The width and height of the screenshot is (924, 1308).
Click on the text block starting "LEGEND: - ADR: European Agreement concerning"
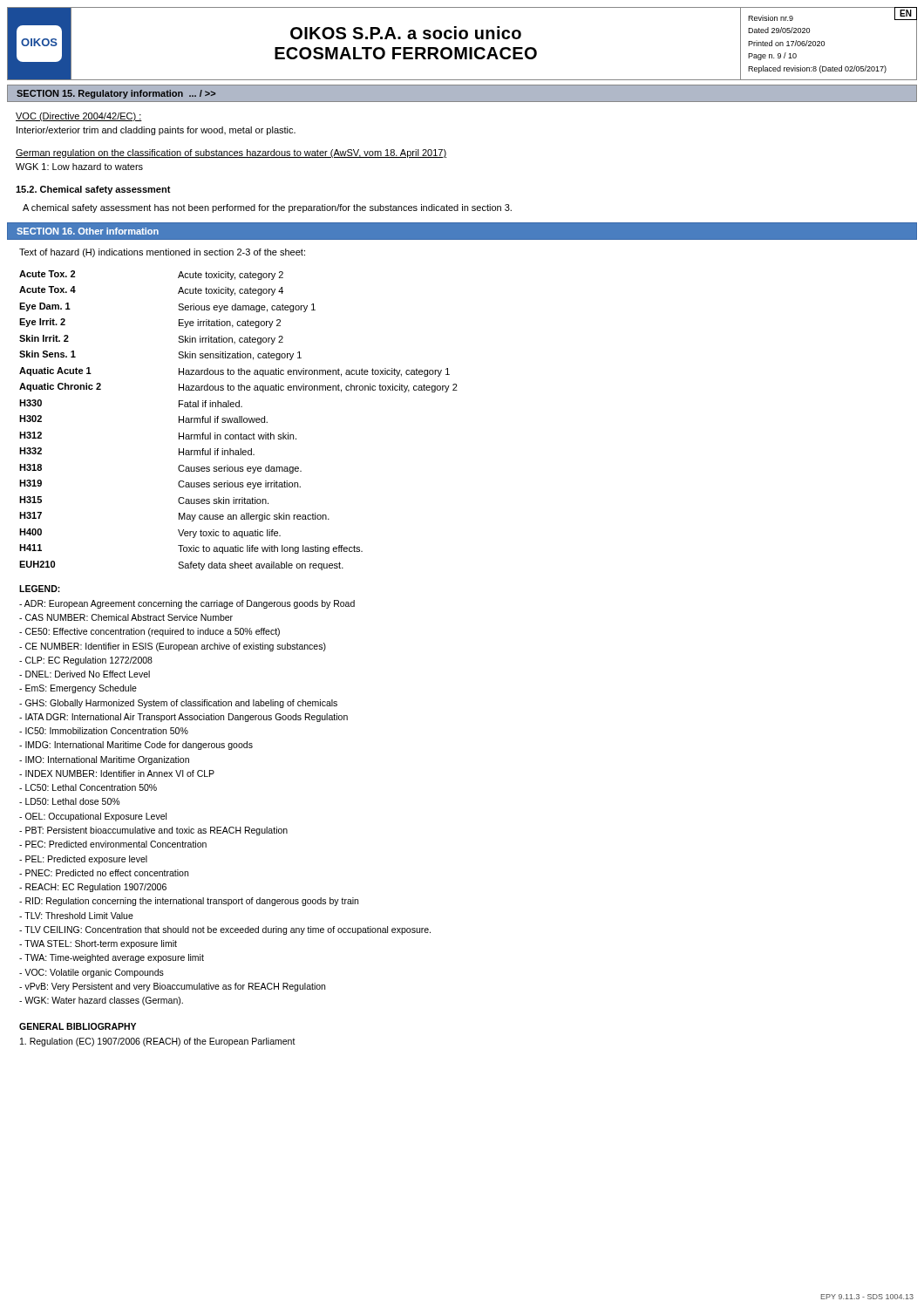coord(40,589)
